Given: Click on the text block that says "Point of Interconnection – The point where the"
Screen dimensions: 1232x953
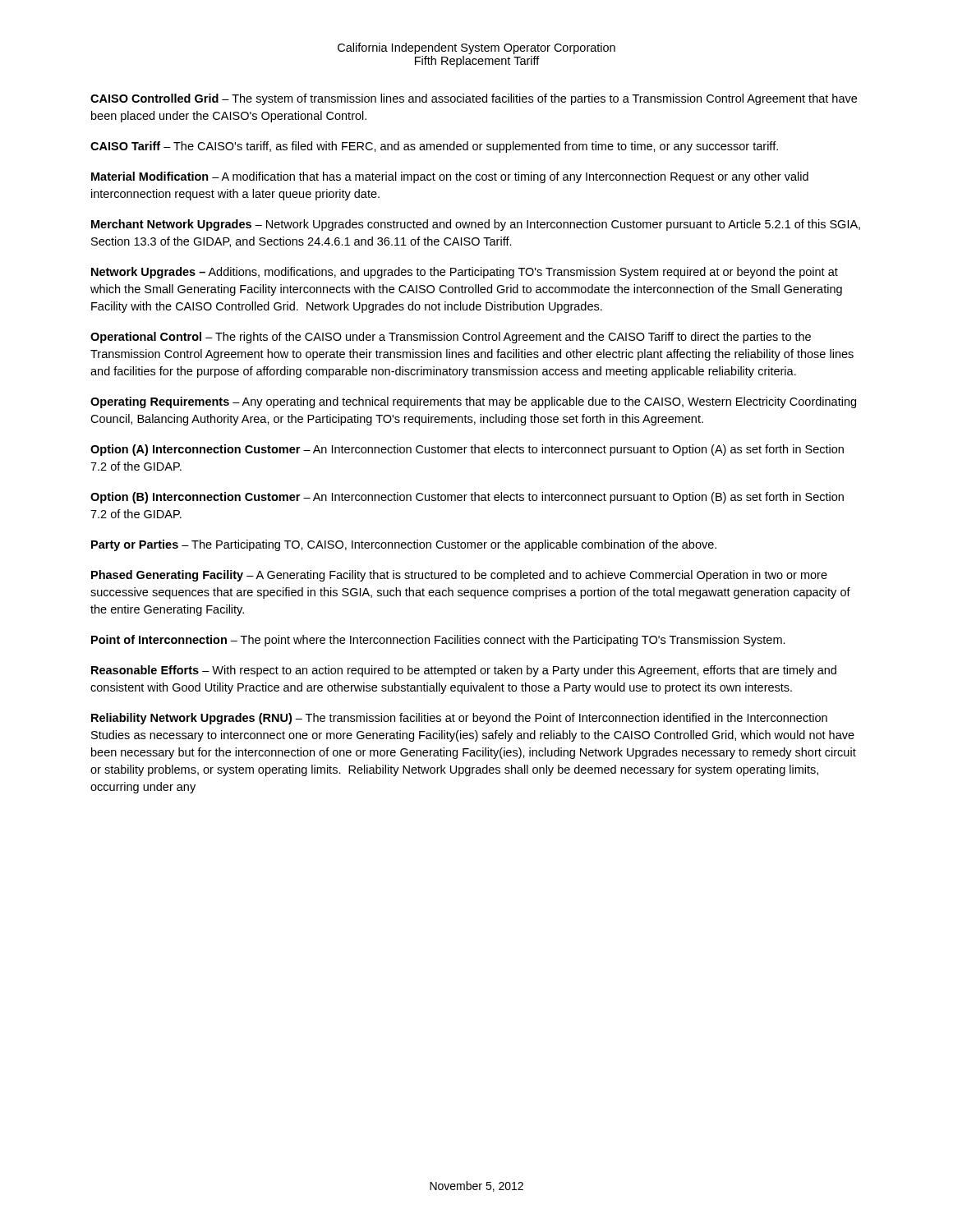Looking at the screenshot, I should pyautogui.click(x=438, y=640).
